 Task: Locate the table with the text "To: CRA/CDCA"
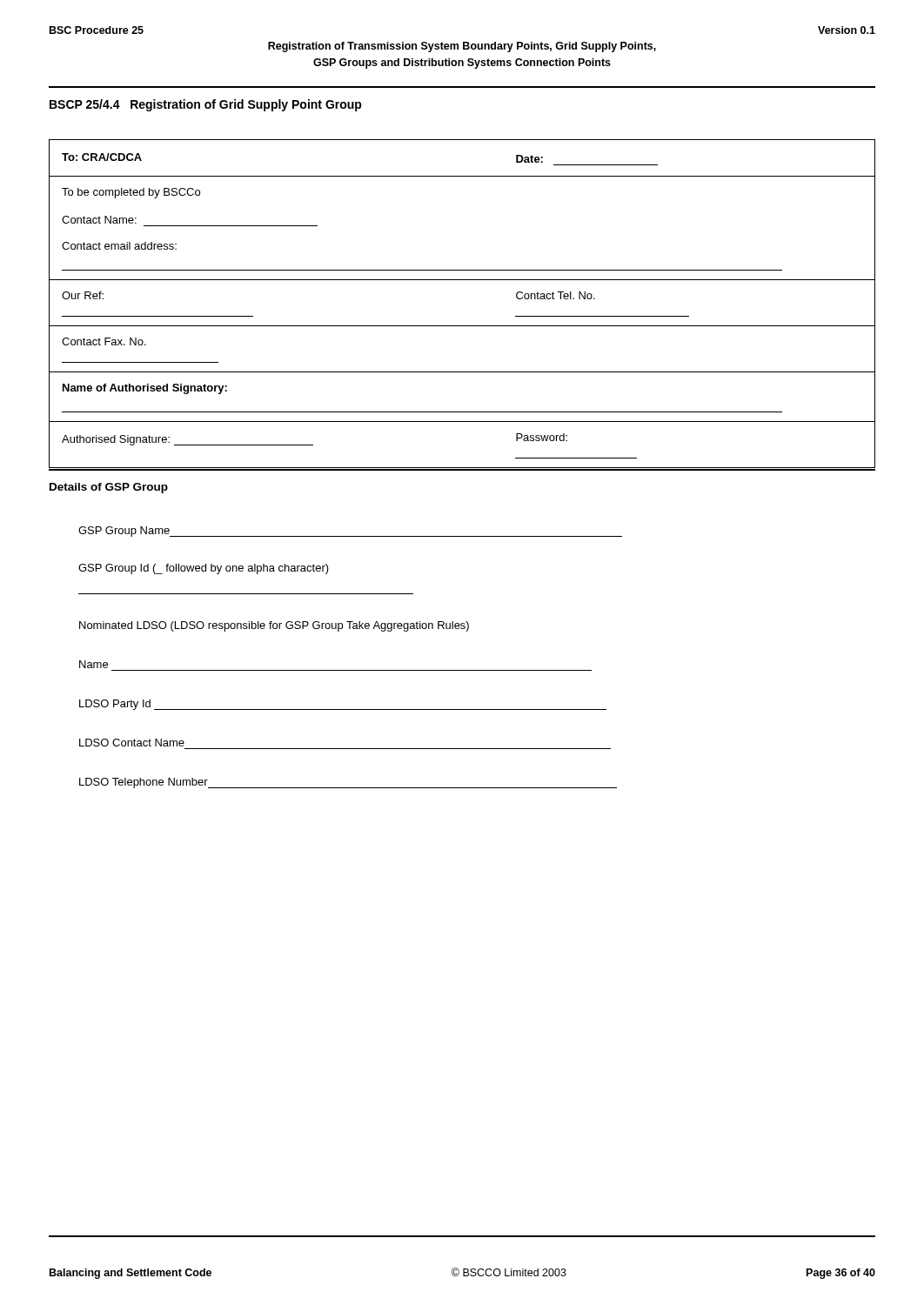click(x=462, y=304)
